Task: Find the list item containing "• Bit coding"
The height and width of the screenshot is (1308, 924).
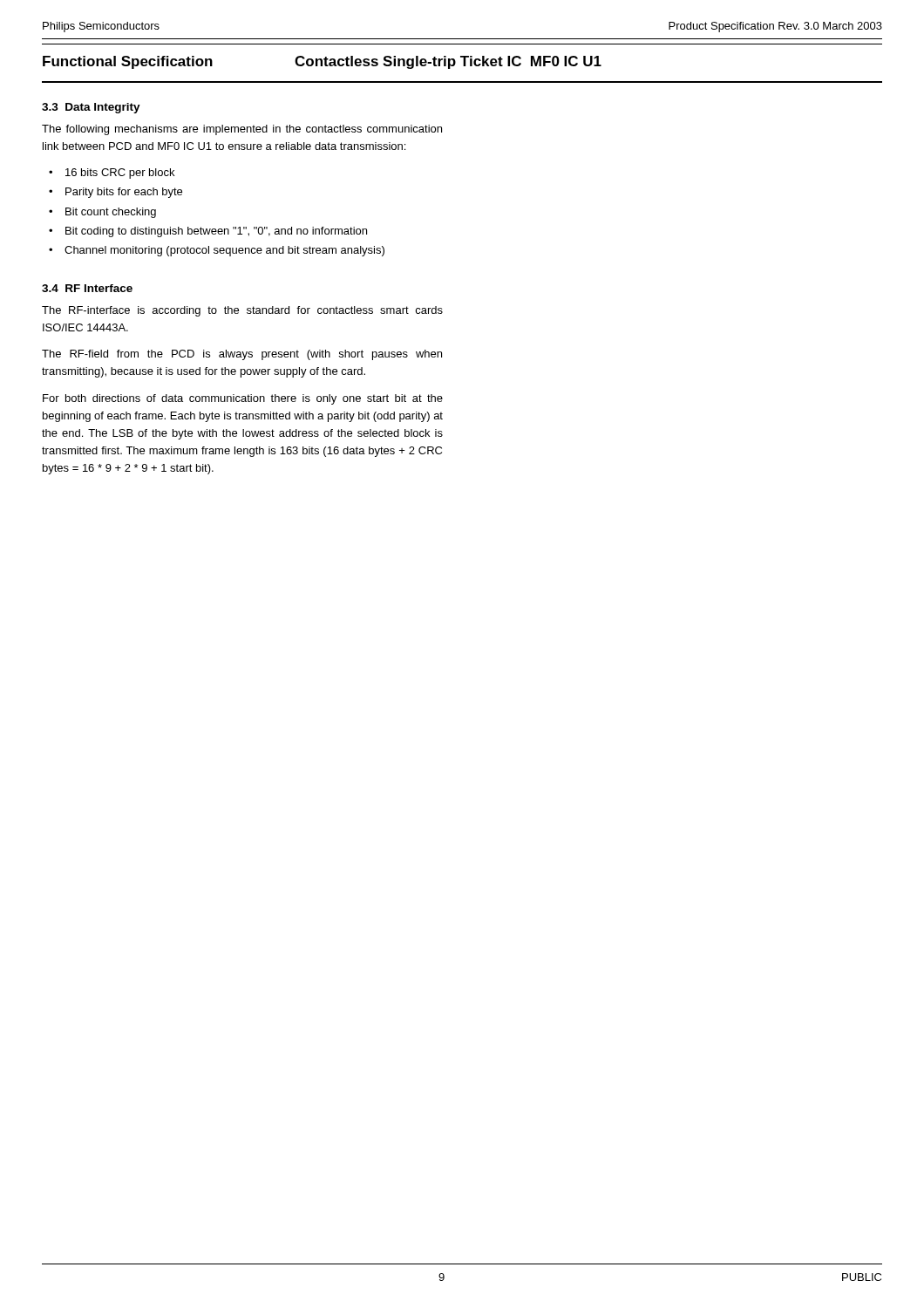Action: (246, 231)
